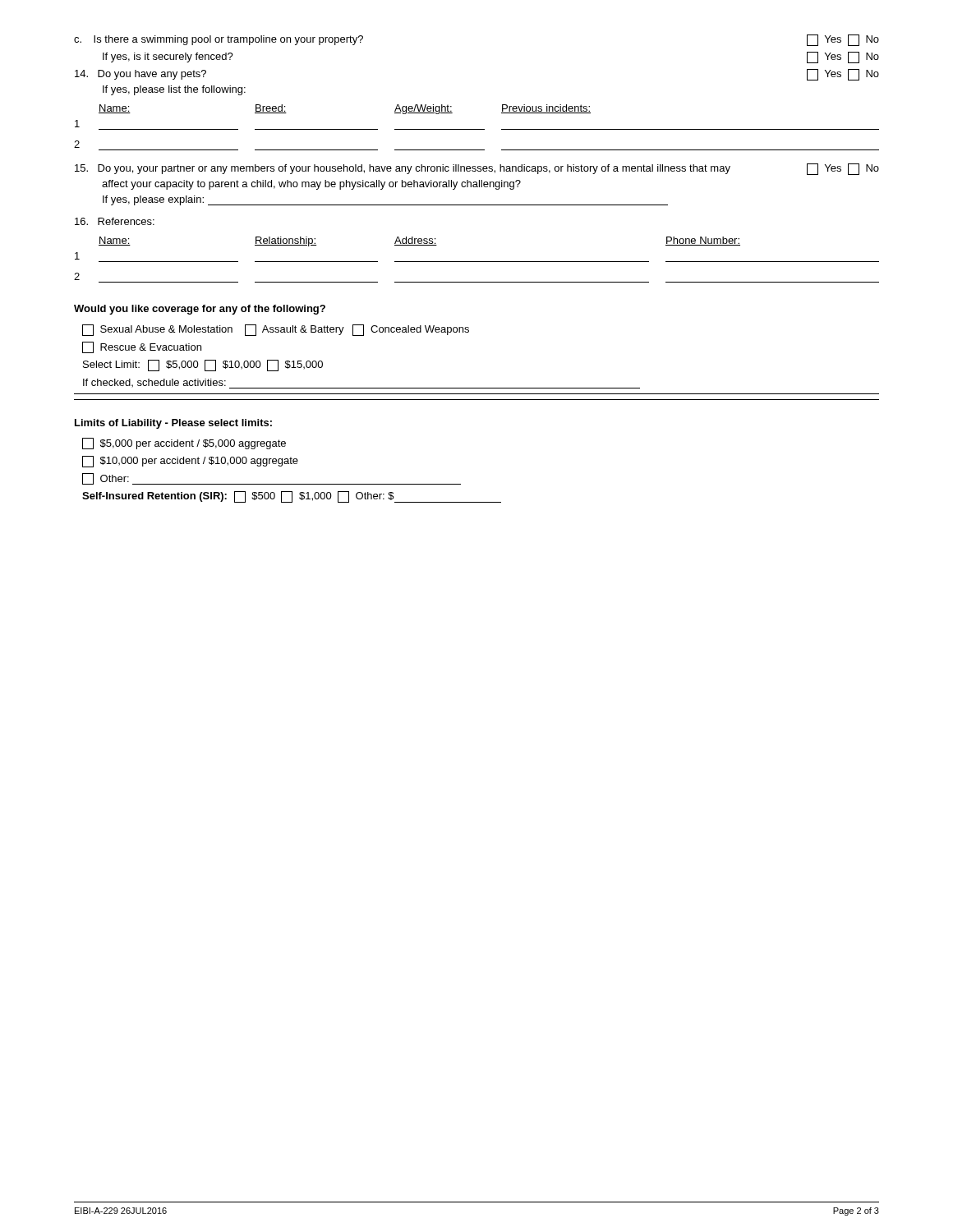This screenshot has width=953, height=1232.
Task: Click on the list item that reads "c. Is there a swimming pool"
Action: click(x=234, y=41)
